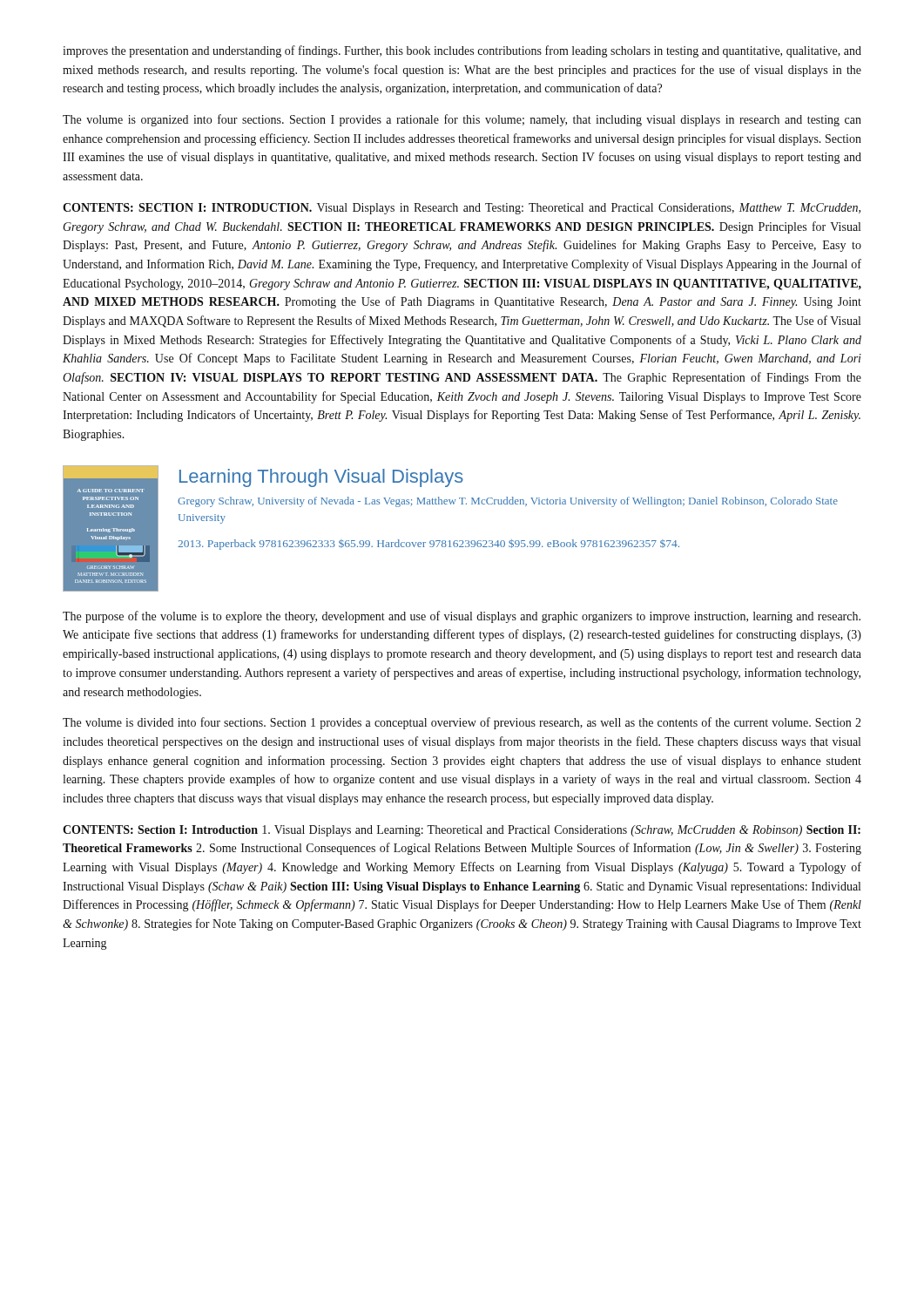Select the illustration

tap(111, 528)
